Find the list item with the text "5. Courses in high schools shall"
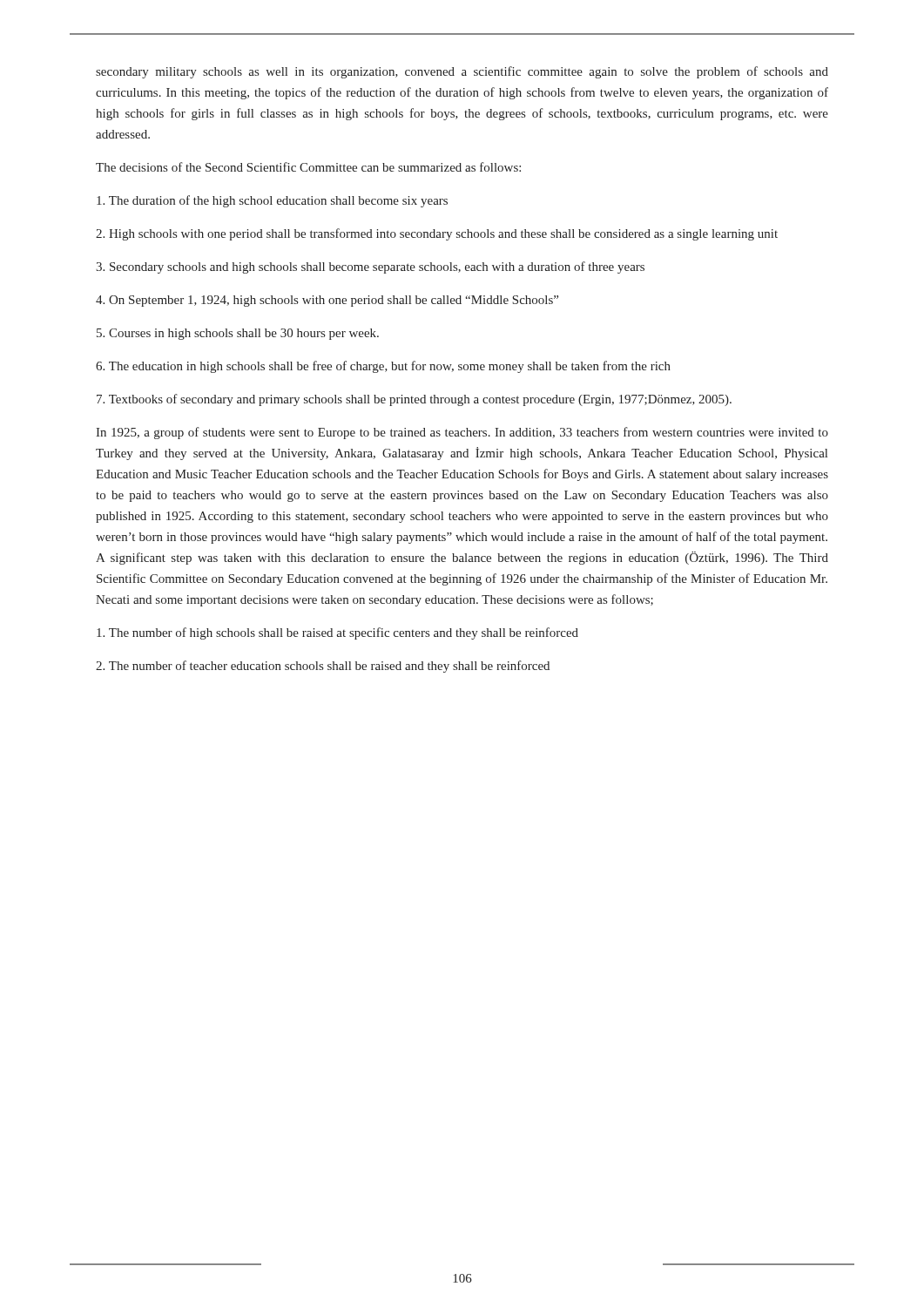The image size is (924, 1307). click(x=238, y=333)
